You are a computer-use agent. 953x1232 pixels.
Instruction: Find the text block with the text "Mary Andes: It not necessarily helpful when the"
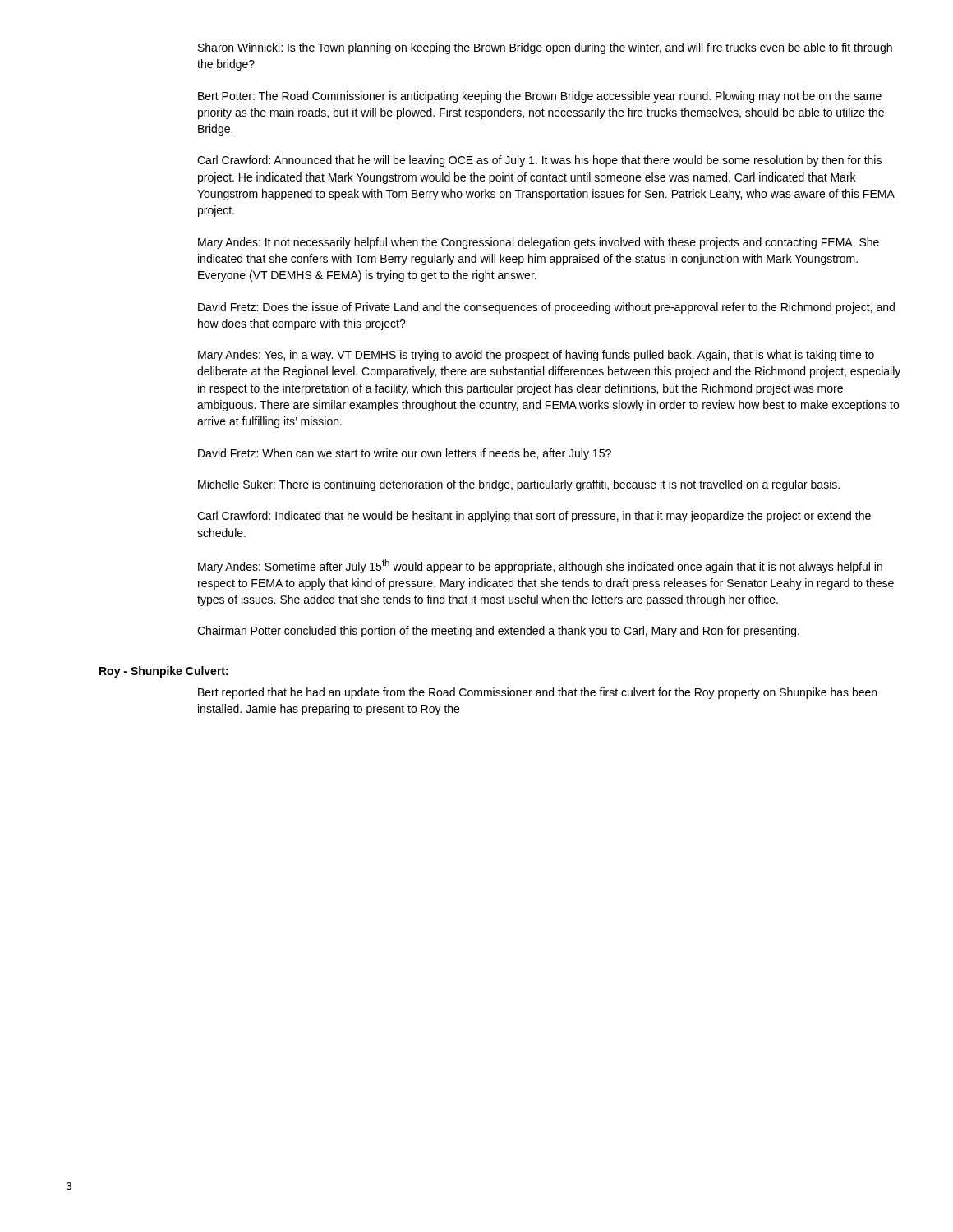tap(538, 259)
